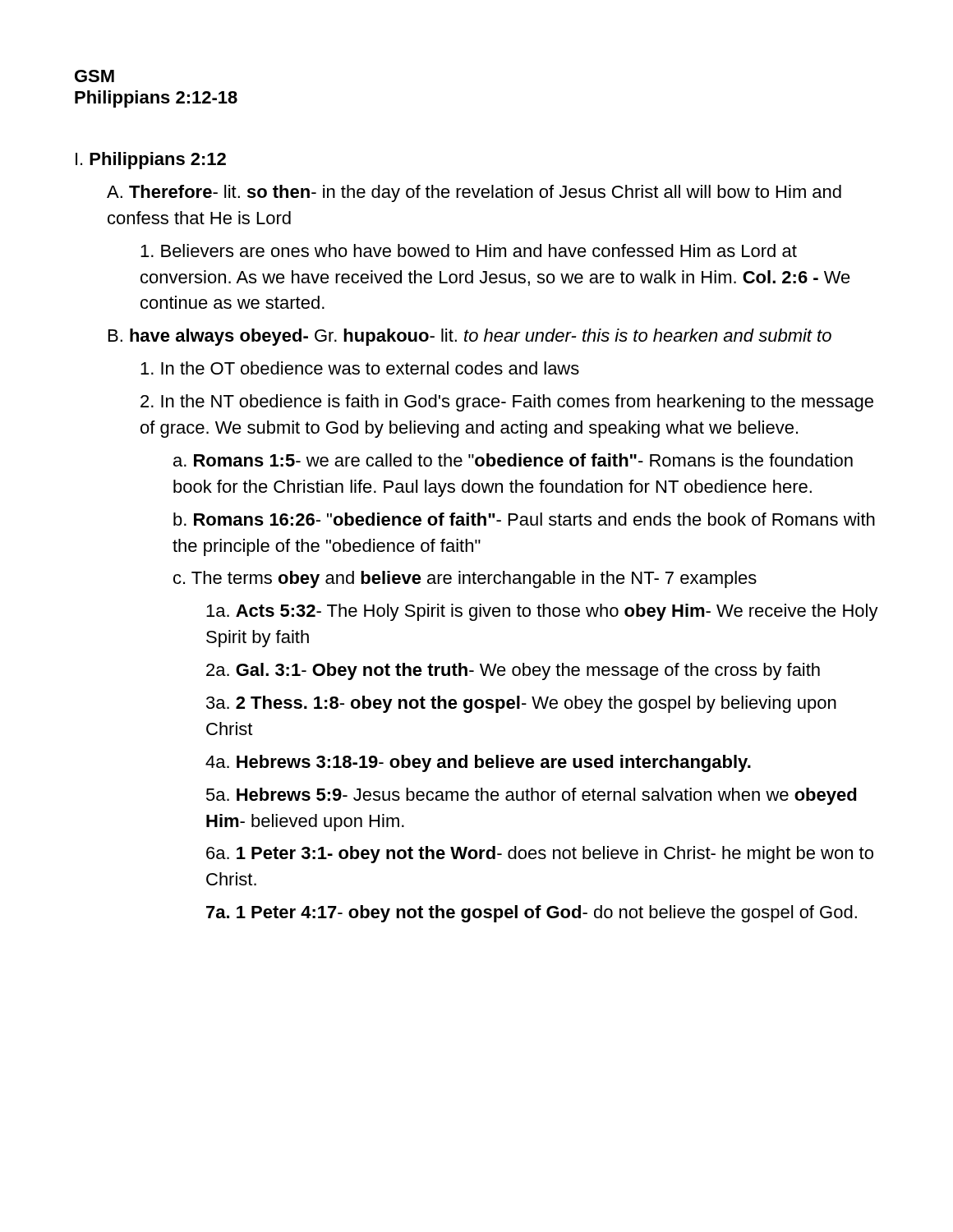Screen dimensions: 1232x953
Task: Navigate to the passage starting "3a. 2 Thess."
Action: (x=521, y=716)
